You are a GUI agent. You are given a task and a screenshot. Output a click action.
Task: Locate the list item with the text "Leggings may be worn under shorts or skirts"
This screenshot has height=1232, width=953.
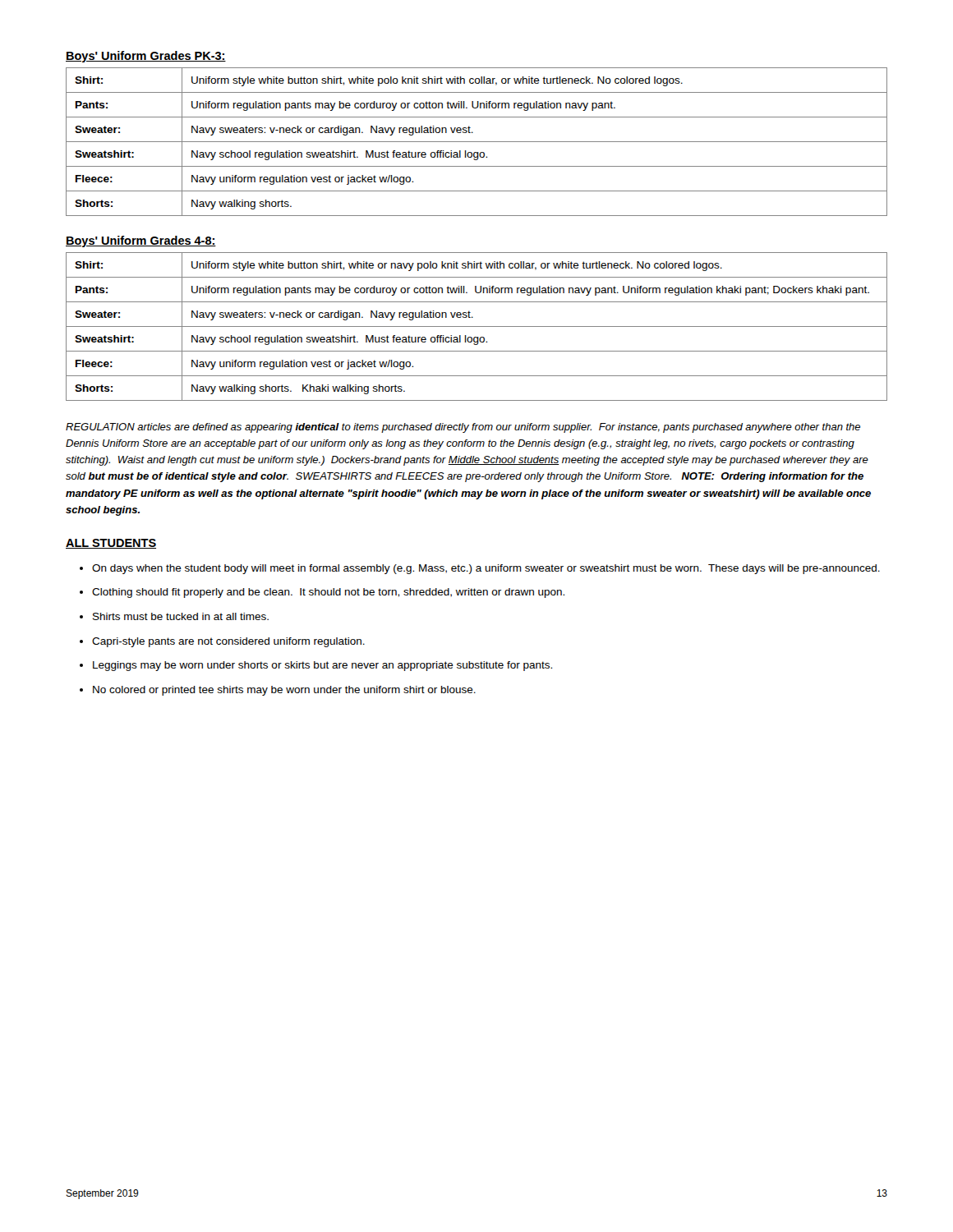tap(476, 665)
